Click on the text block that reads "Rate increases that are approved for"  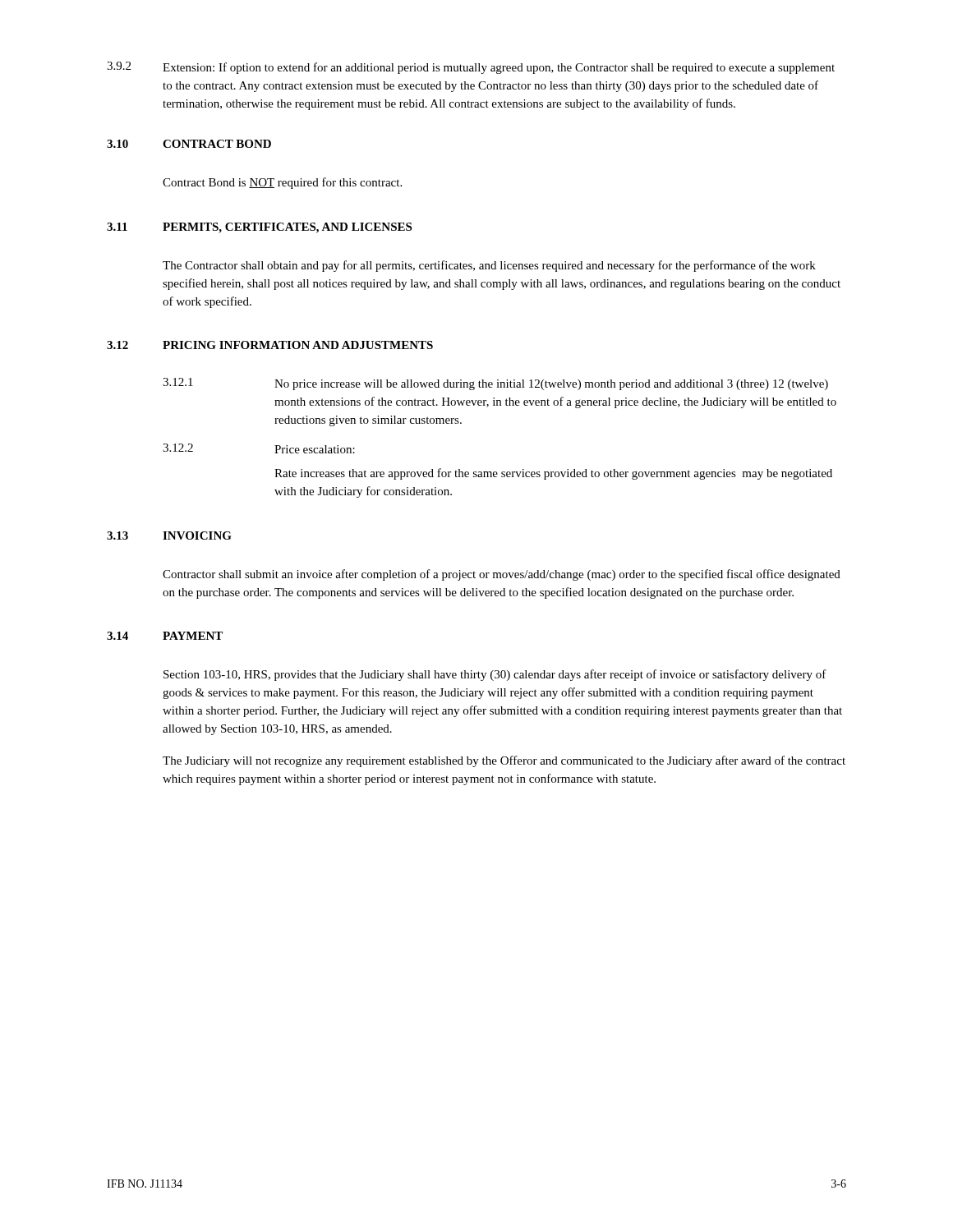click(553, 482)
